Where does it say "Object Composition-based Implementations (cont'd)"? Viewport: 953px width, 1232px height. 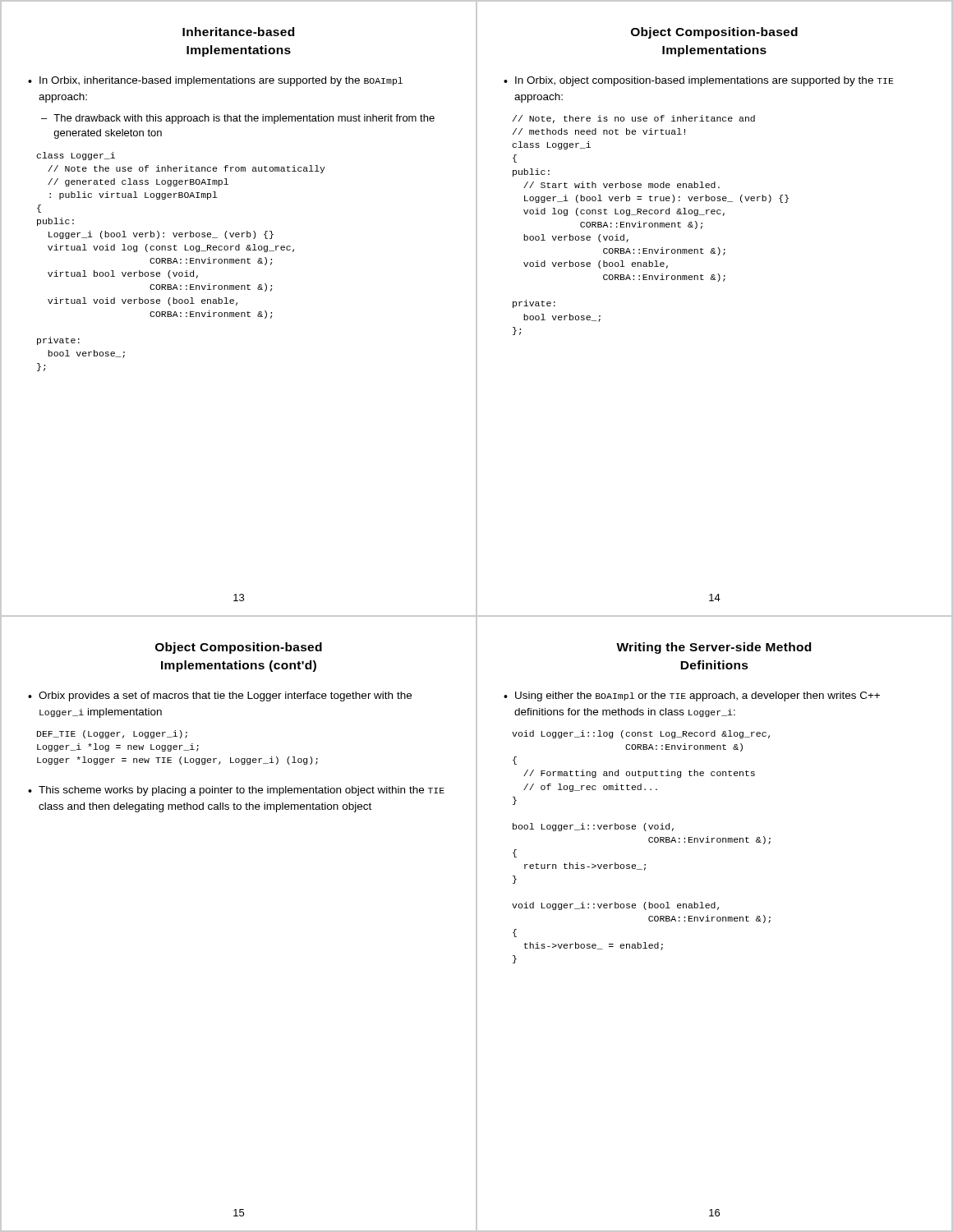point(239,656)
